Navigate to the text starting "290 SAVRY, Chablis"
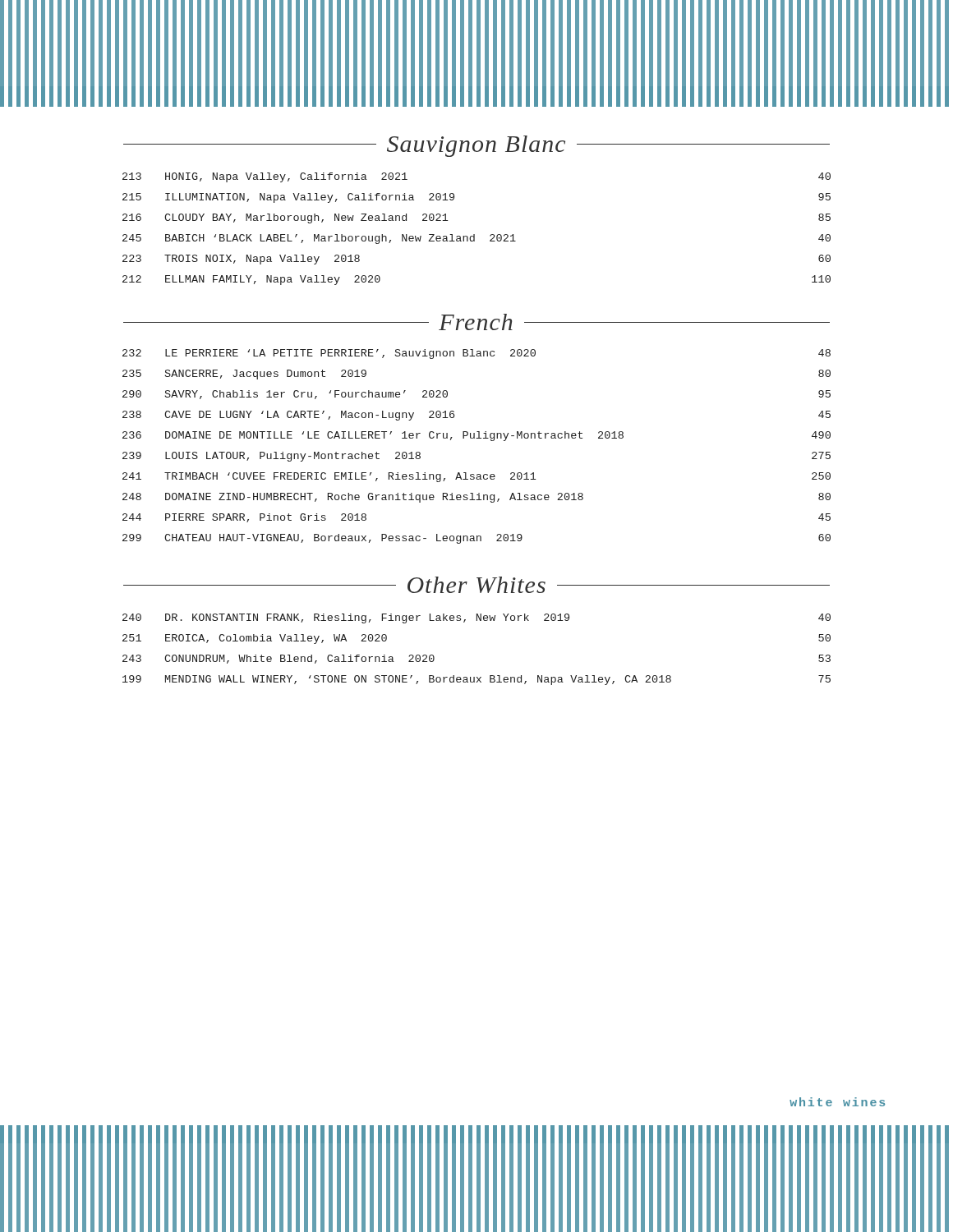 click(132, 395)
